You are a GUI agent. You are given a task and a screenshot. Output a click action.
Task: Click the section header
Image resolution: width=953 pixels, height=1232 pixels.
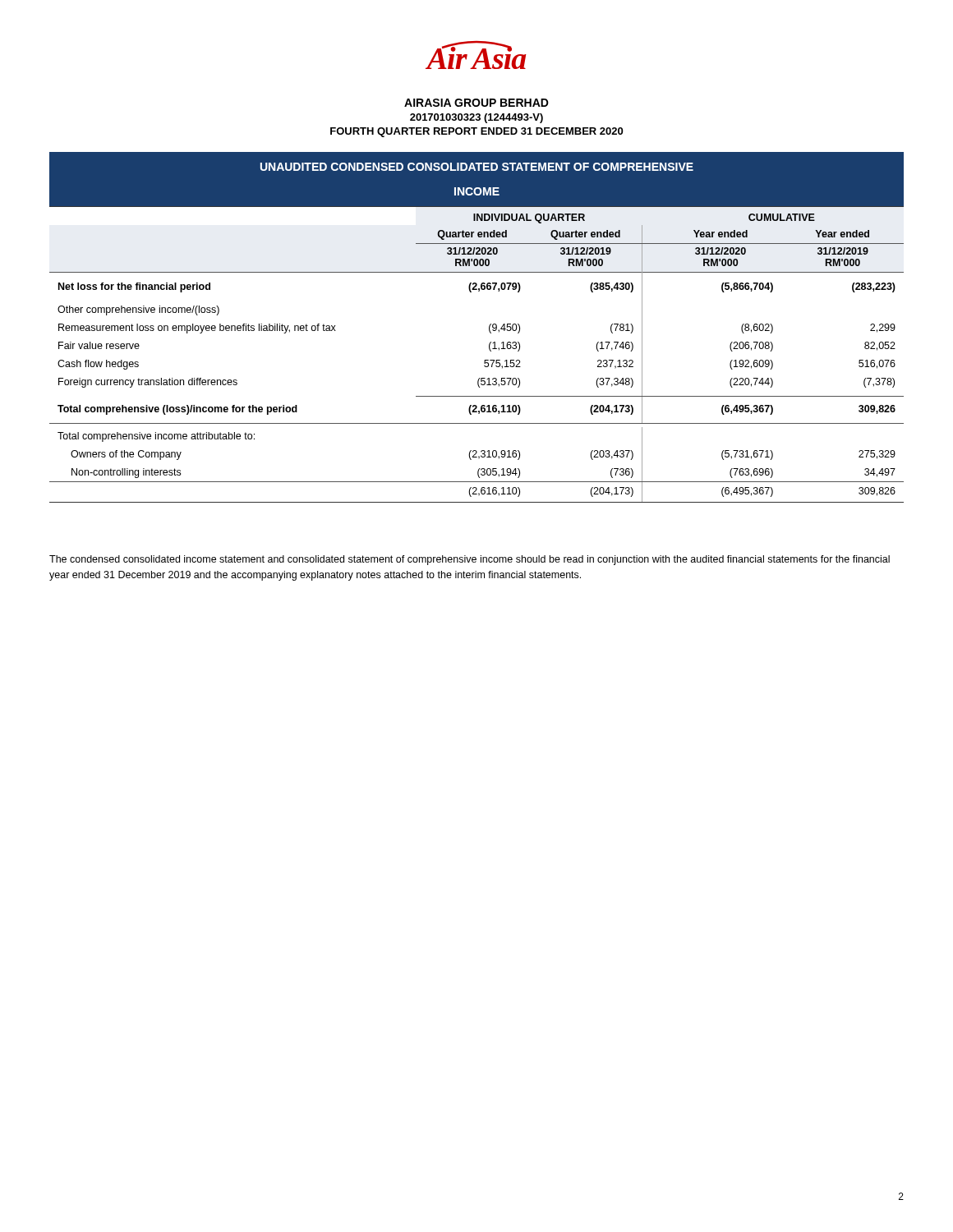pos(476,179)
